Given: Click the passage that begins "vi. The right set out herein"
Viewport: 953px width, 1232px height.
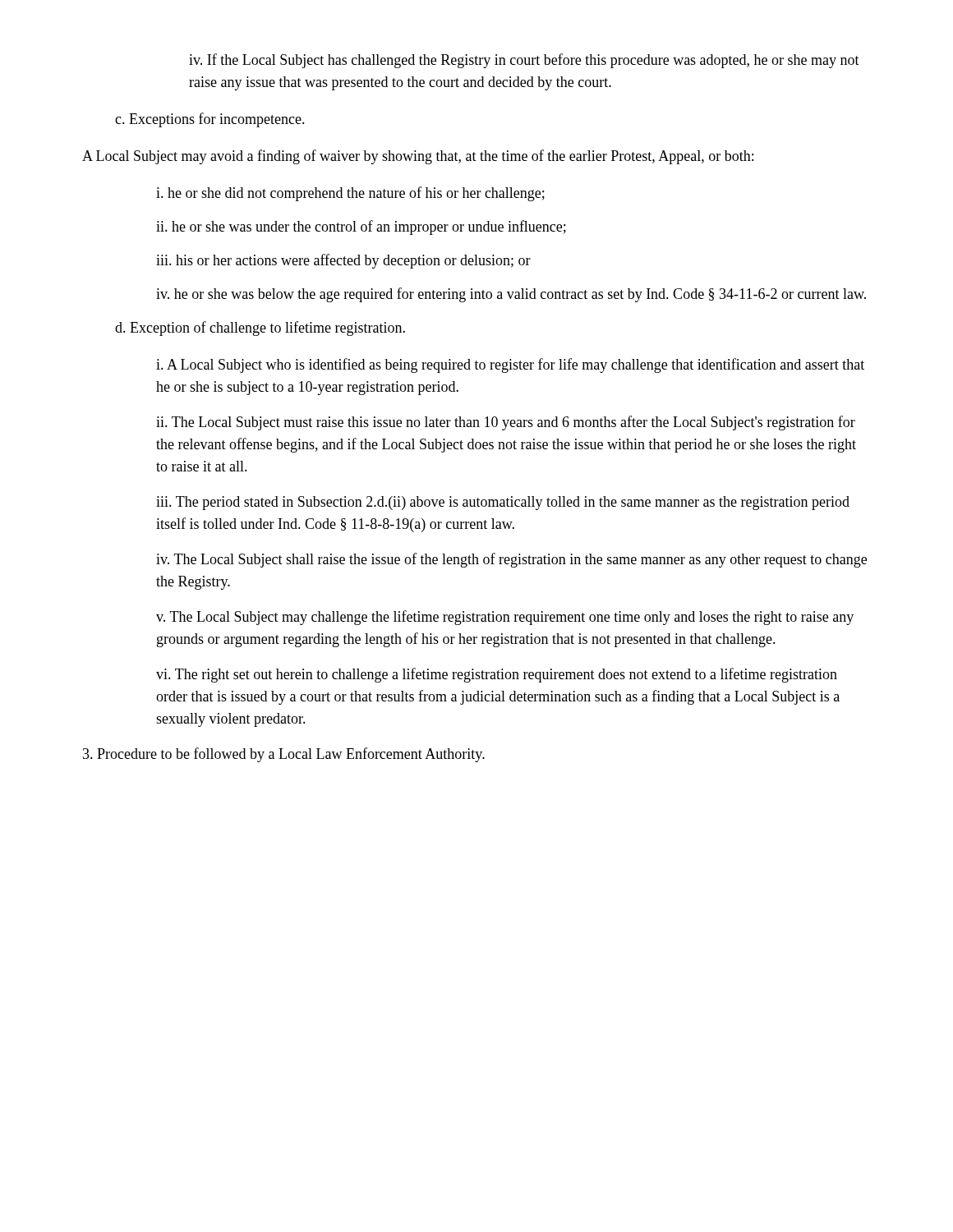Looking at the screenshot, I should pyautogui.click(x=498, y=697).
